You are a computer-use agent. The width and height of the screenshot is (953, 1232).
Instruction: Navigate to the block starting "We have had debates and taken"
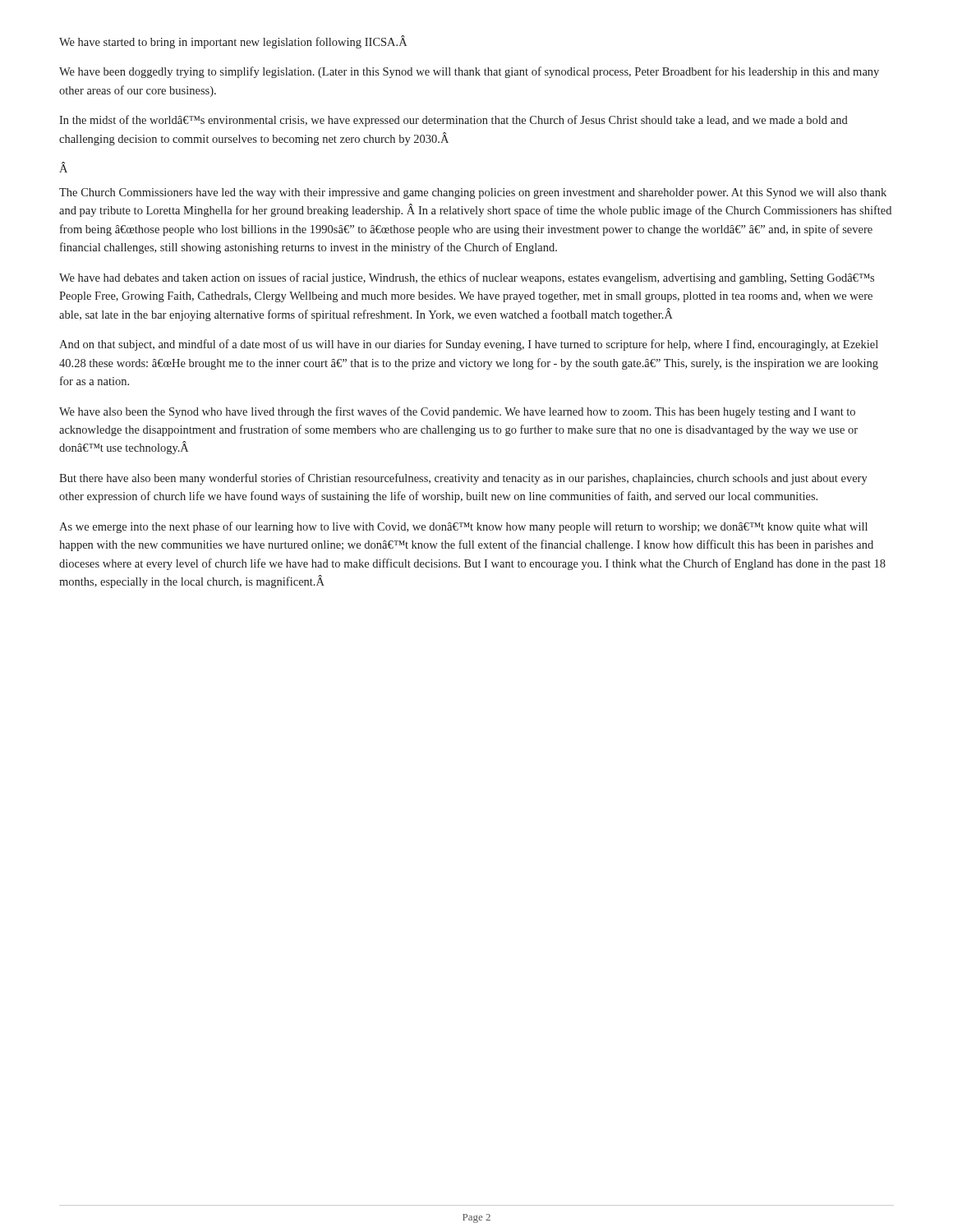pyautogui.click(x=467, y=296)
